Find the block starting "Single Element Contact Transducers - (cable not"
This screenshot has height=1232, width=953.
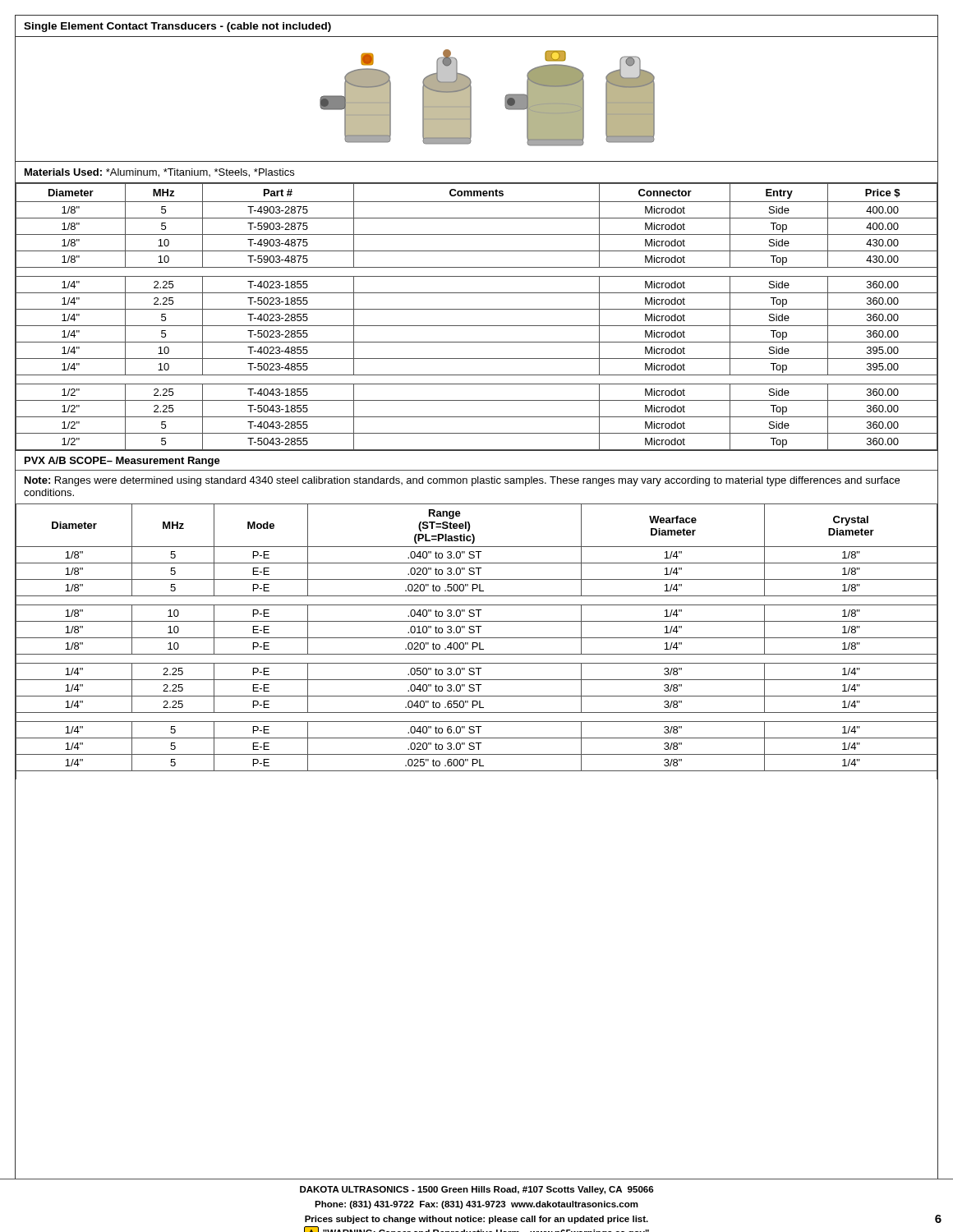178,26
